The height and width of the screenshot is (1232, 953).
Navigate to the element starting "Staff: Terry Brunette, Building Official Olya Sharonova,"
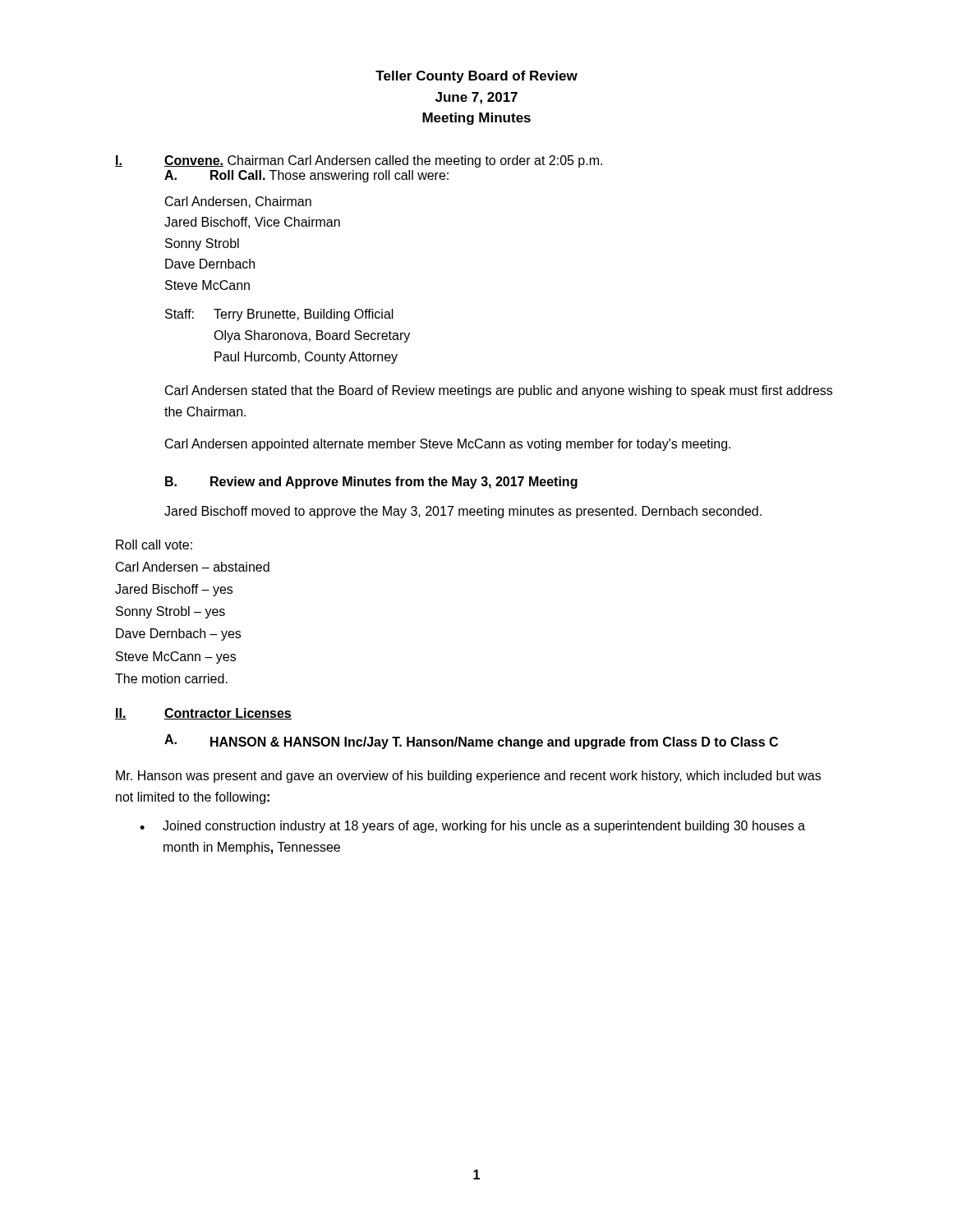[279, 315]
